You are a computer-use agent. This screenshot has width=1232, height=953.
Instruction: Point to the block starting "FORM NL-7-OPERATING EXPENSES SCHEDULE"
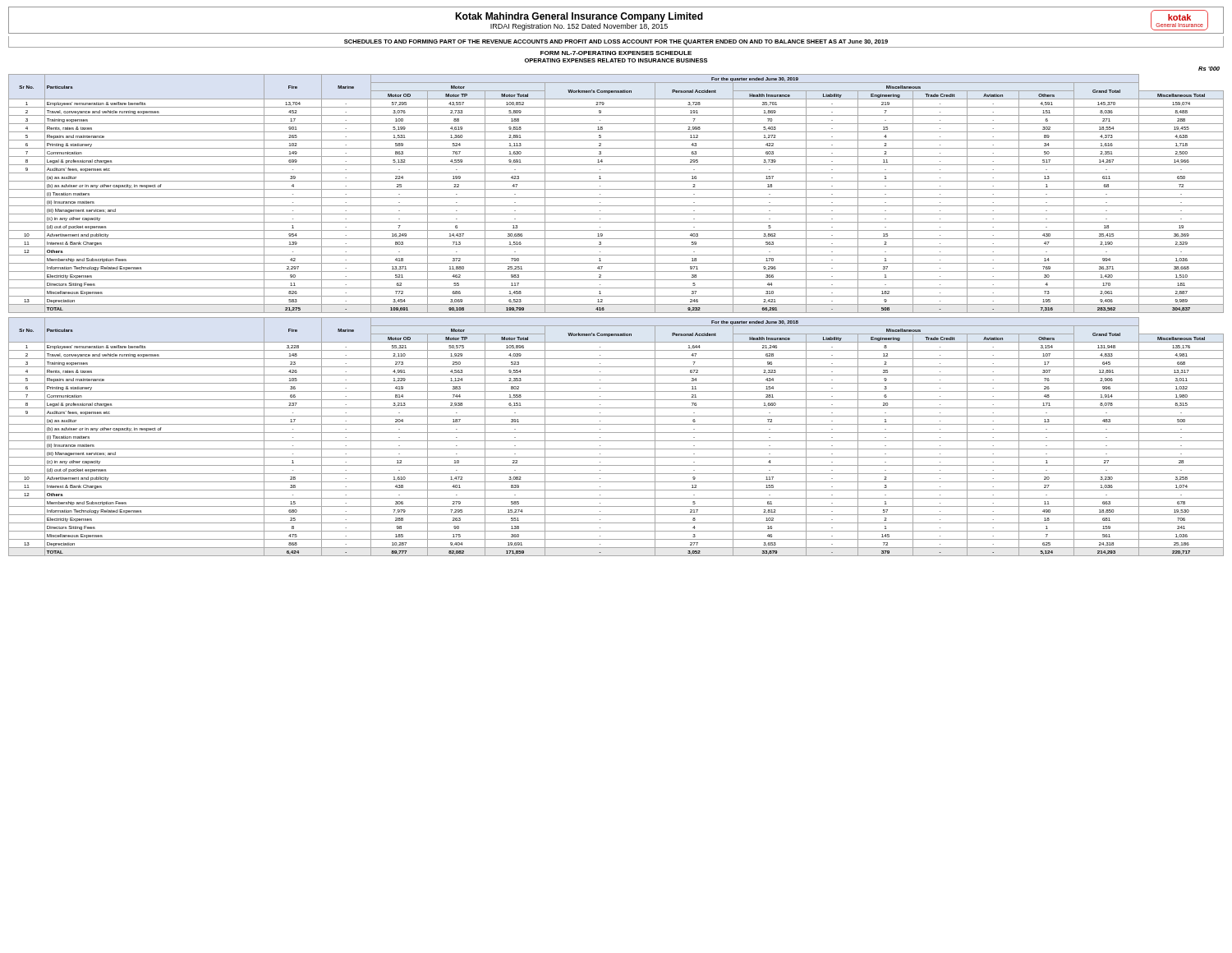616,53
